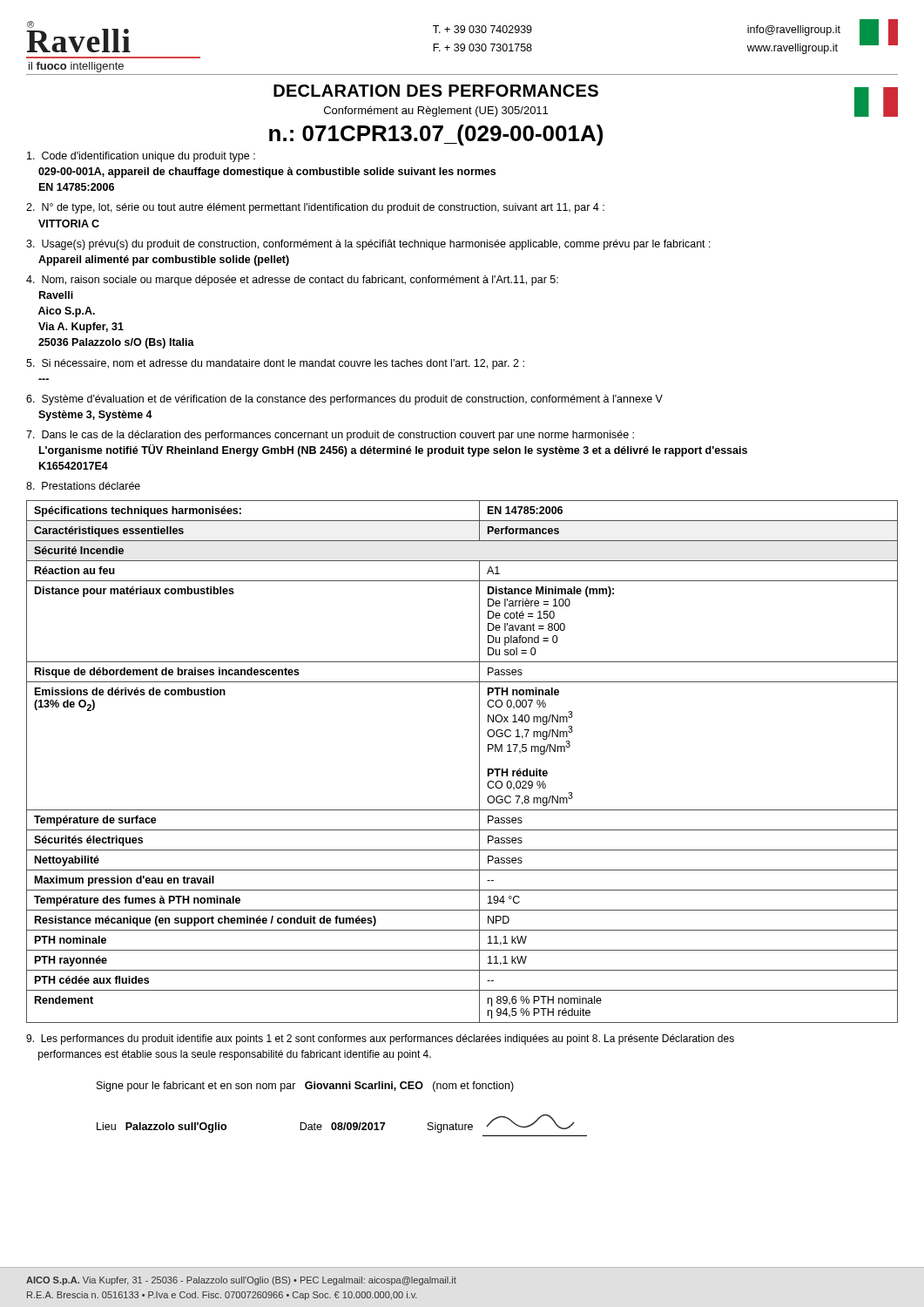Where is the passage that starts "3. Usage(s) prévu(s) du produit de construction,"?
The image size is (924, 1307).
pos(369,252)
